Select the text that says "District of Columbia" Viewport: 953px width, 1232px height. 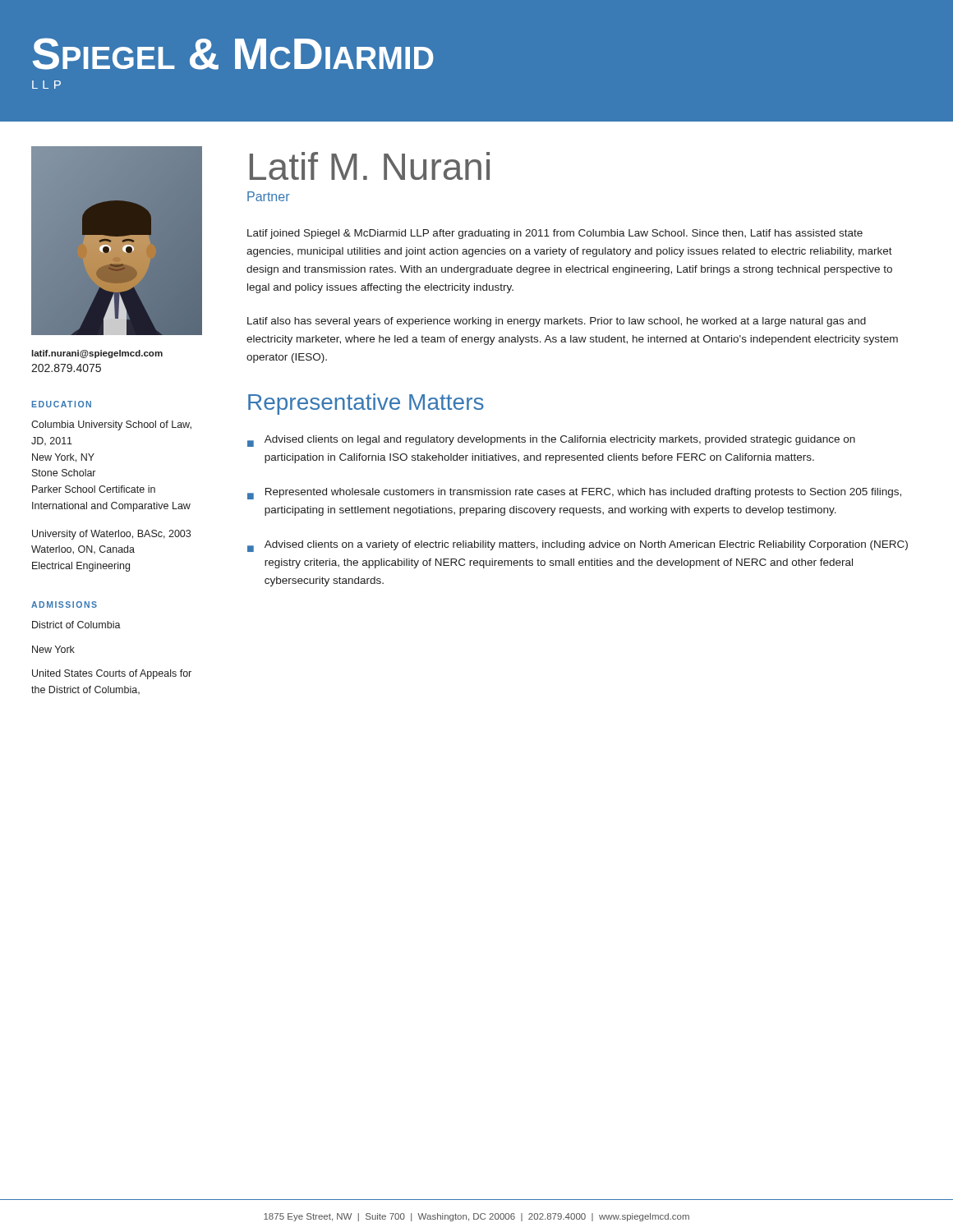point(76,625)
